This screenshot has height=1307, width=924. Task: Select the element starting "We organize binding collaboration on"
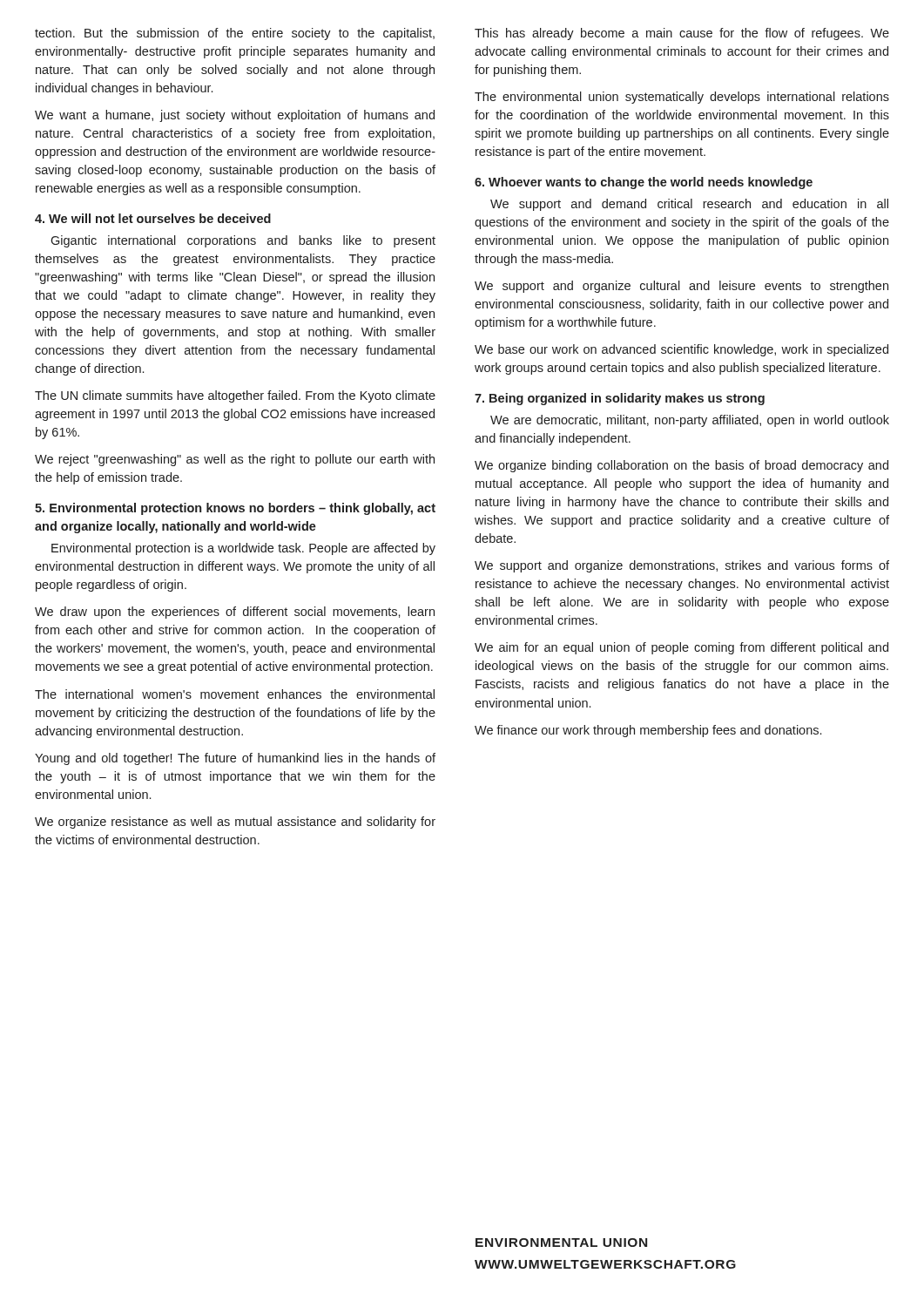(x=682, y=503)
